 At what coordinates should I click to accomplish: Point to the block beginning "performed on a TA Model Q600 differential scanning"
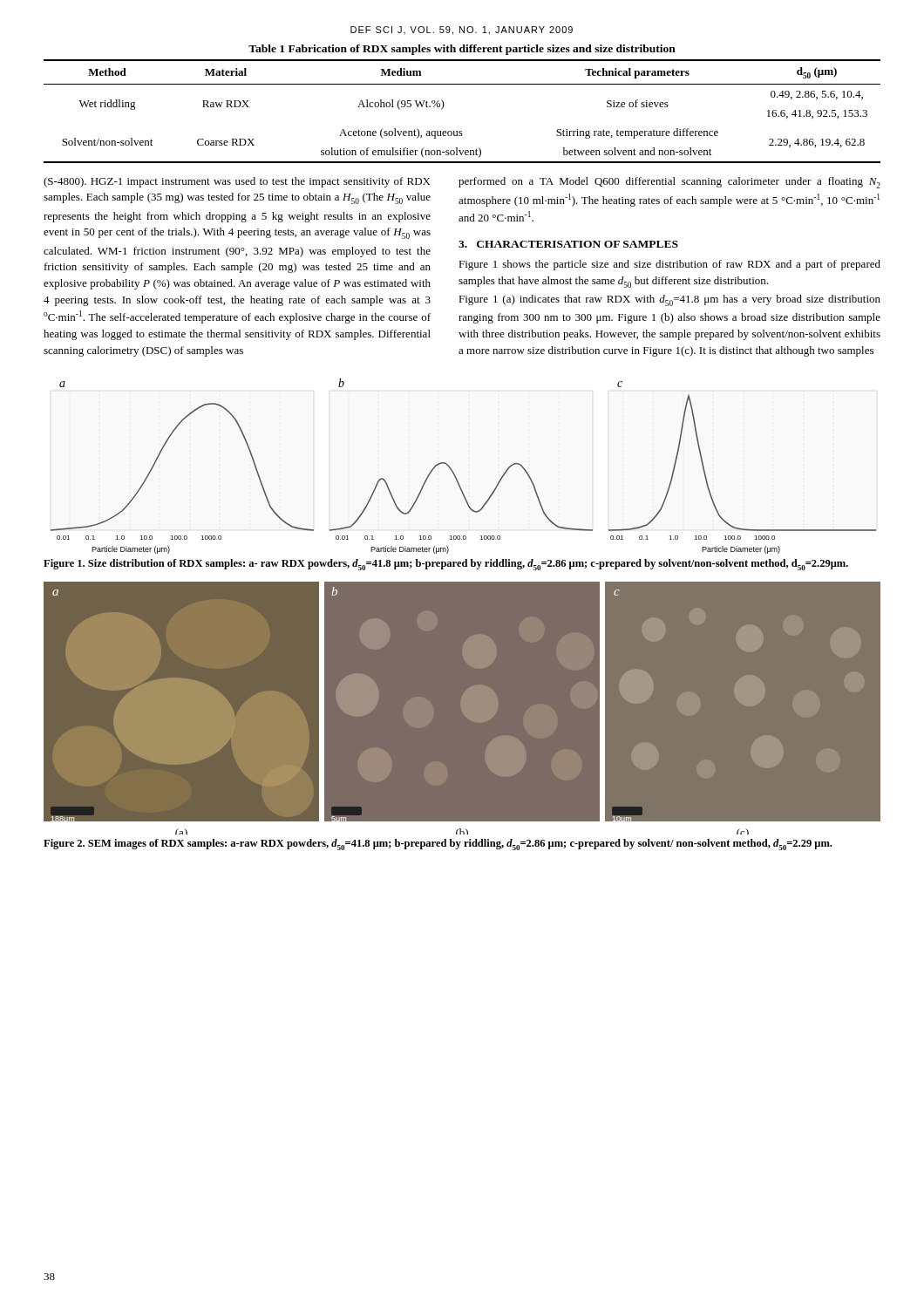click(x=669, y=199)
